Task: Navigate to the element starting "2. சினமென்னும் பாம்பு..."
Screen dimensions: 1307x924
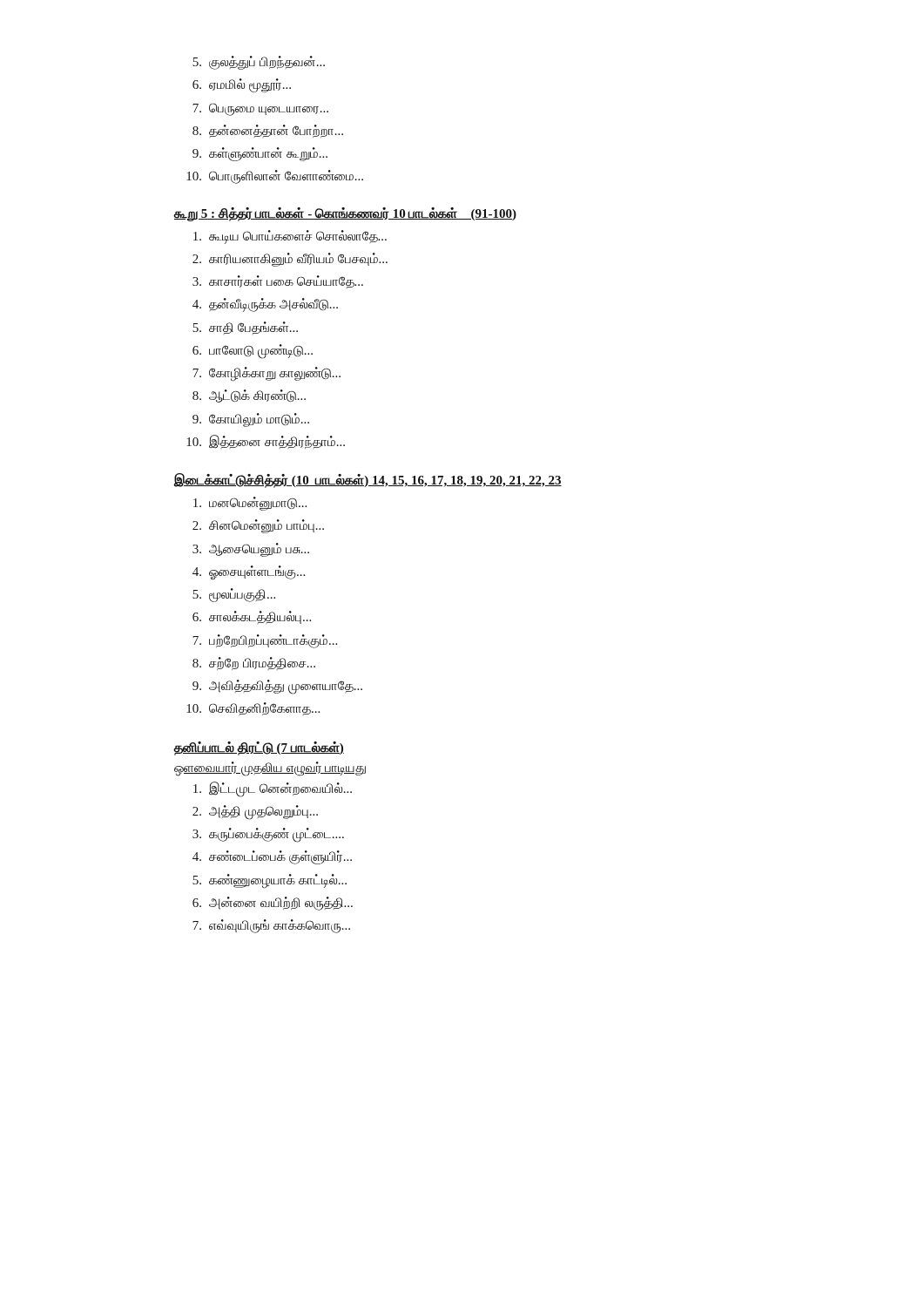Action: coord(250,526)
